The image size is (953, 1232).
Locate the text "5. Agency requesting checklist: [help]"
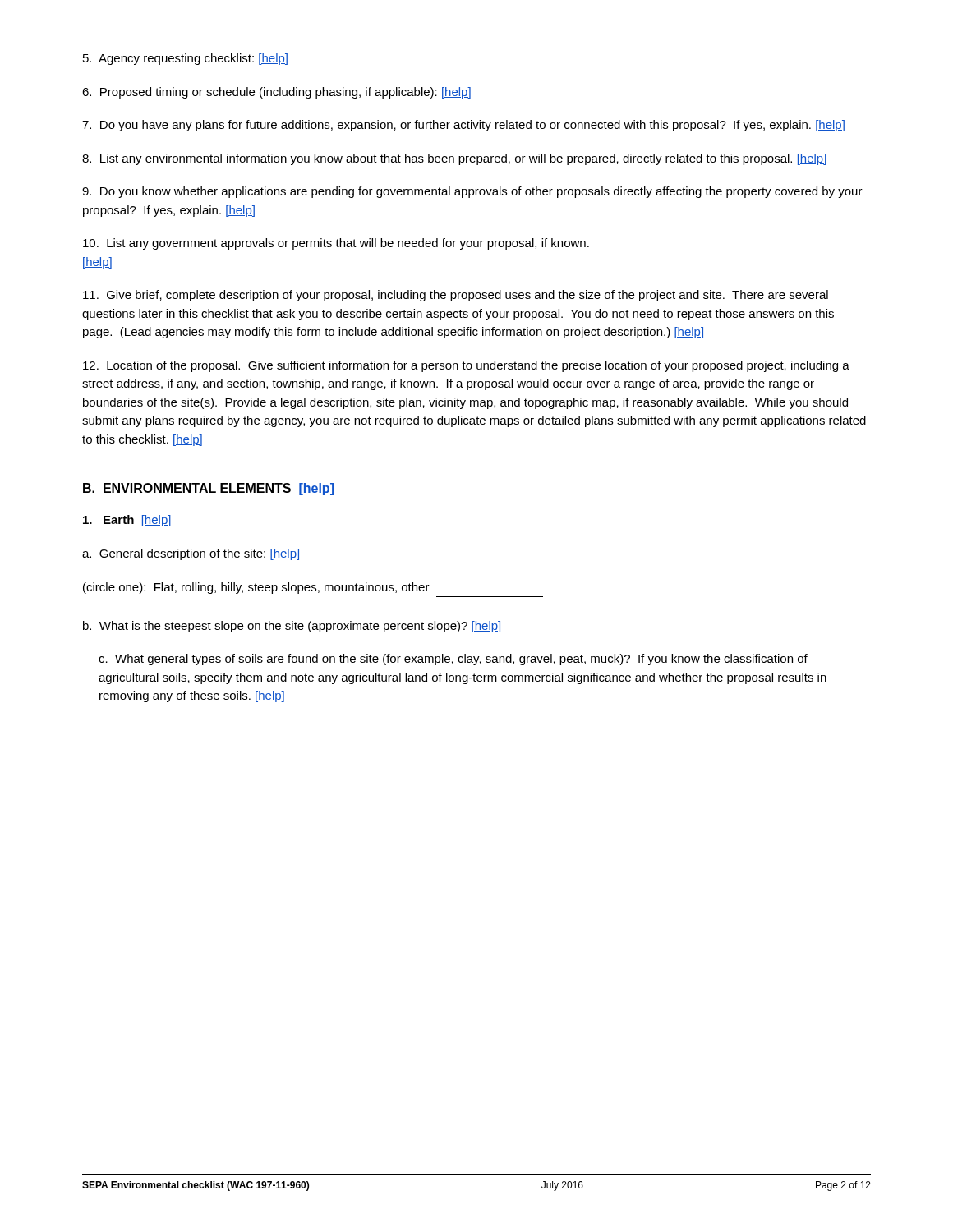185,58
